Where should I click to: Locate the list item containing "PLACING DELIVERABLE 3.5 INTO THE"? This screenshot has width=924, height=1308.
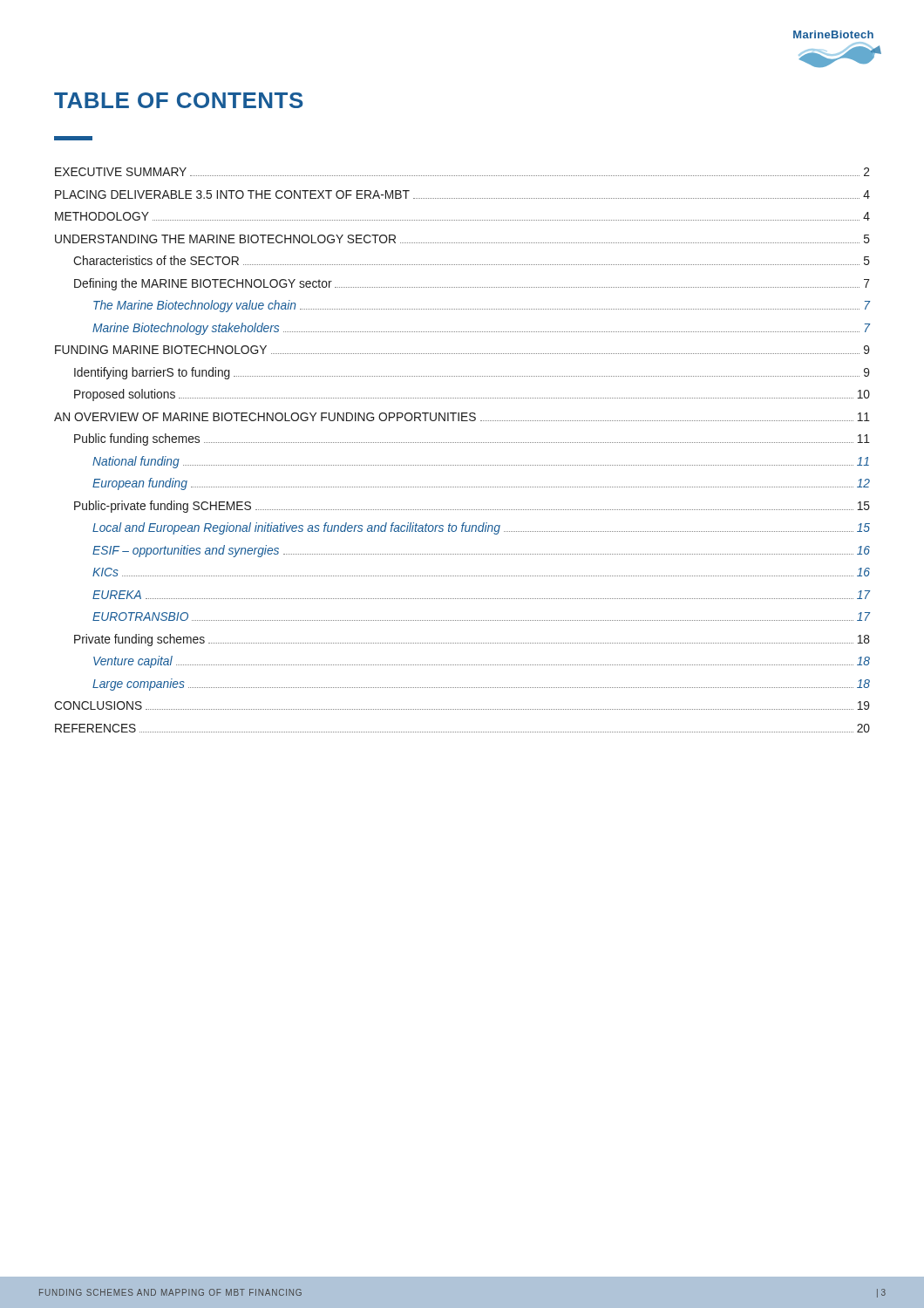pyautogui.click(x=462, y=195)
